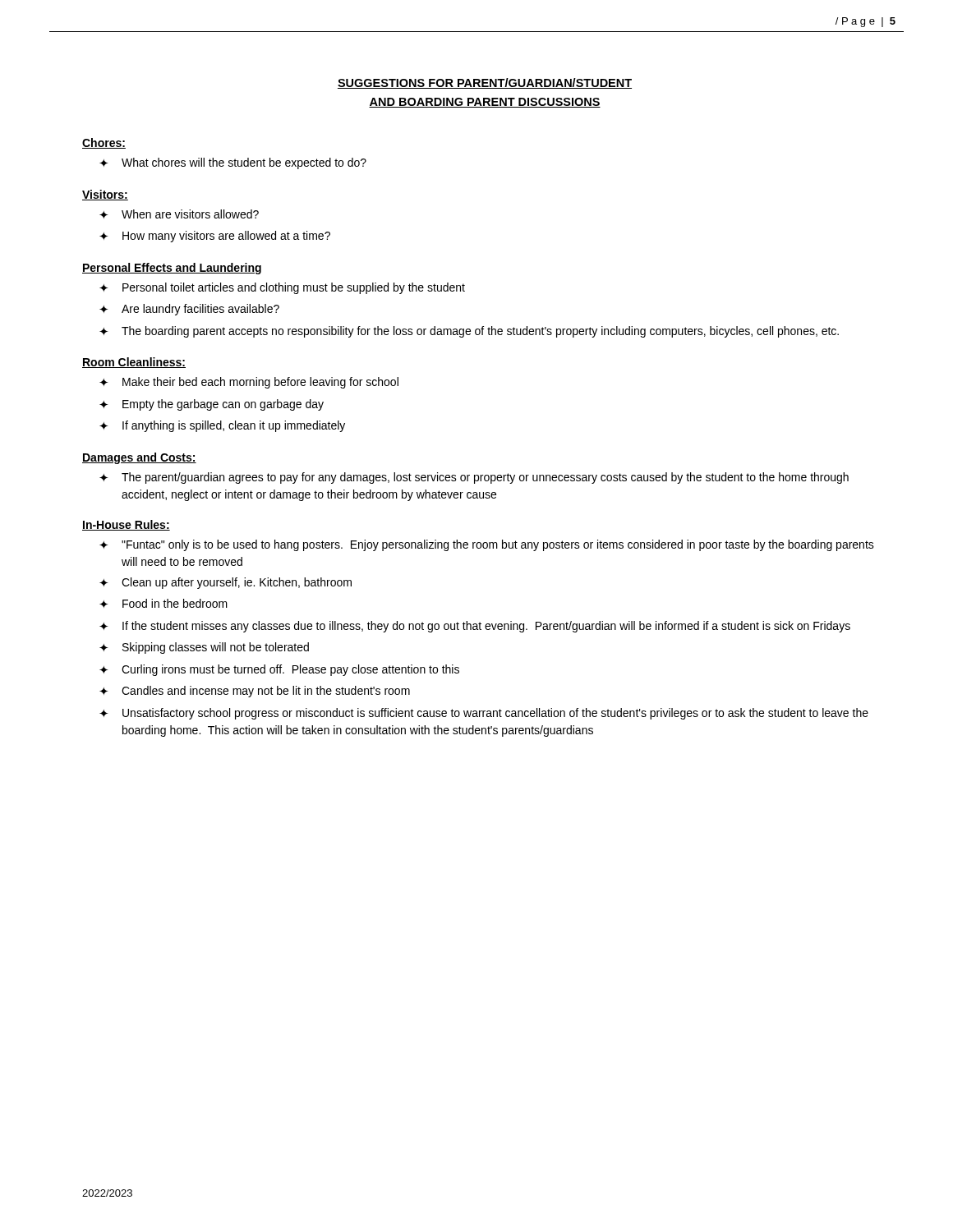Find the text block starting "✦ Are laundry facilities available?"
The image size is (953, 1232).
tap(189, 310)
